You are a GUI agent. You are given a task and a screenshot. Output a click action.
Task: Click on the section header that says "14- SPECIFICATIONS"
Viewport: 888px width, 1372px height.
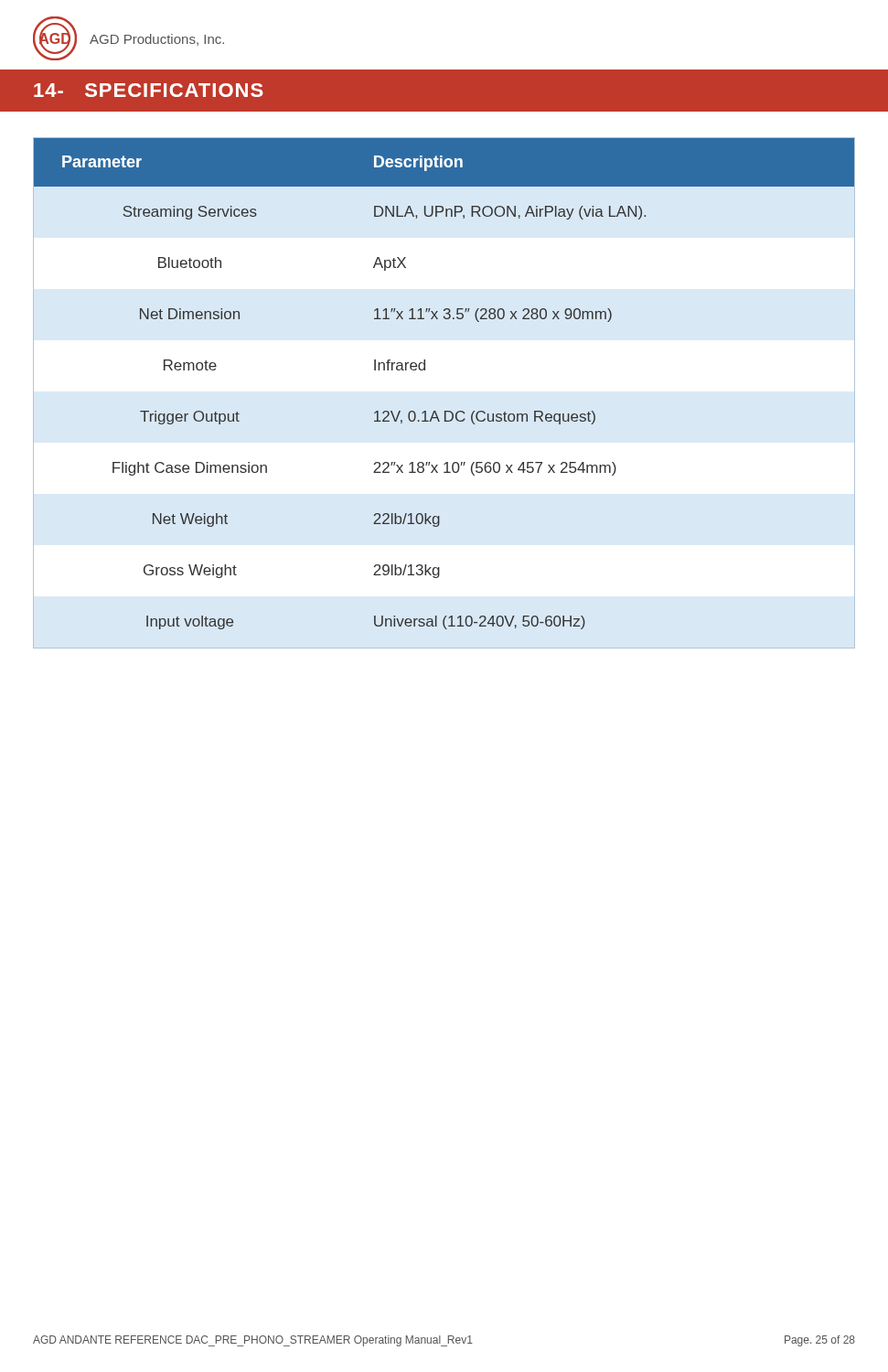[x=149, y=90]
